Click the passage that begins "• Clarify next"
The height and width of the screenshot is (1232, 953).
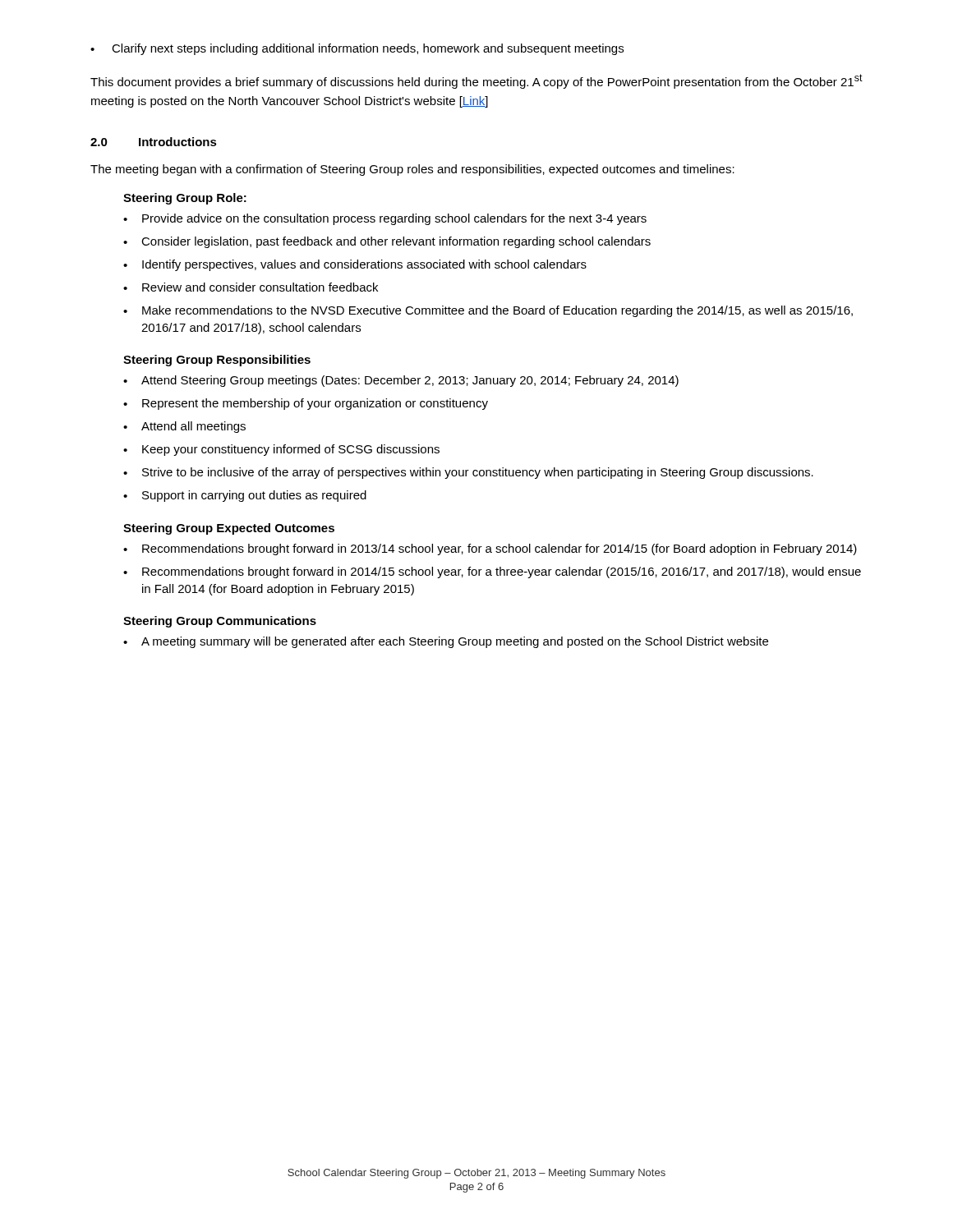pyautogui.click(x=476, y=48)
